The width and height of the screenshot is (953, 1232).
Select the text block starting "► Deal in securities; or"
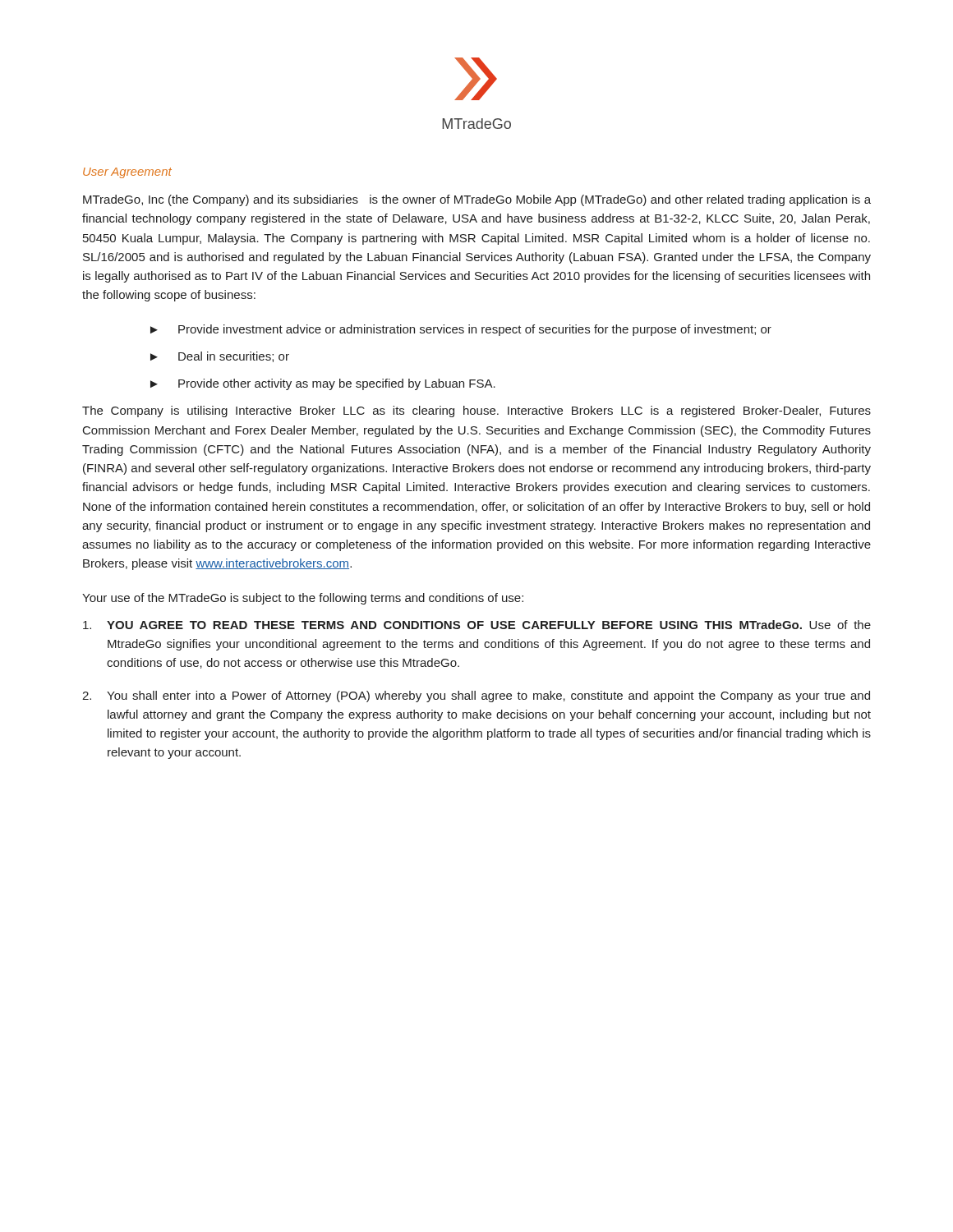pos(220,357)
